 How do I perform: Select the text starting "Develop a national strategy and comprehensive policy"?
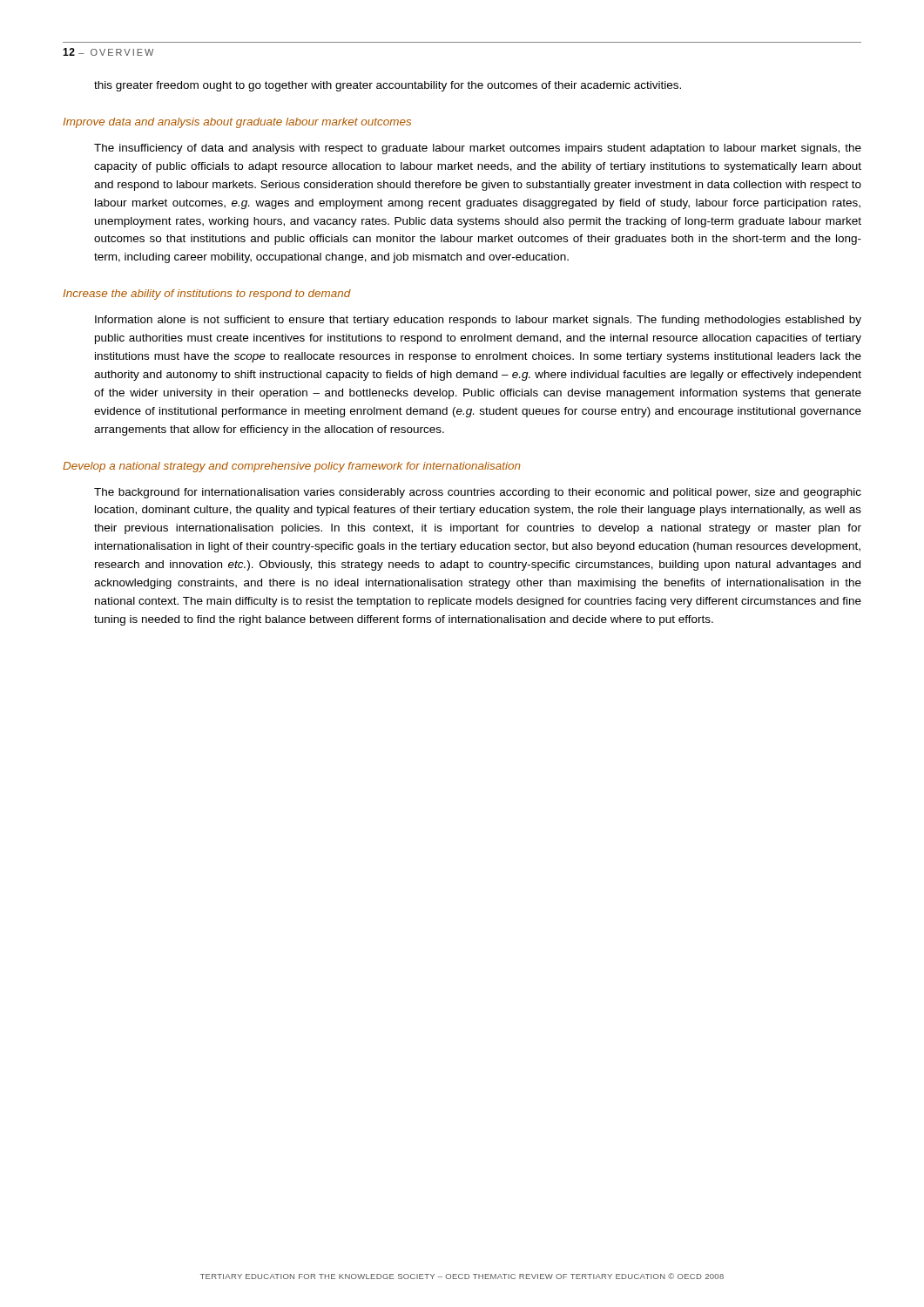292,465
